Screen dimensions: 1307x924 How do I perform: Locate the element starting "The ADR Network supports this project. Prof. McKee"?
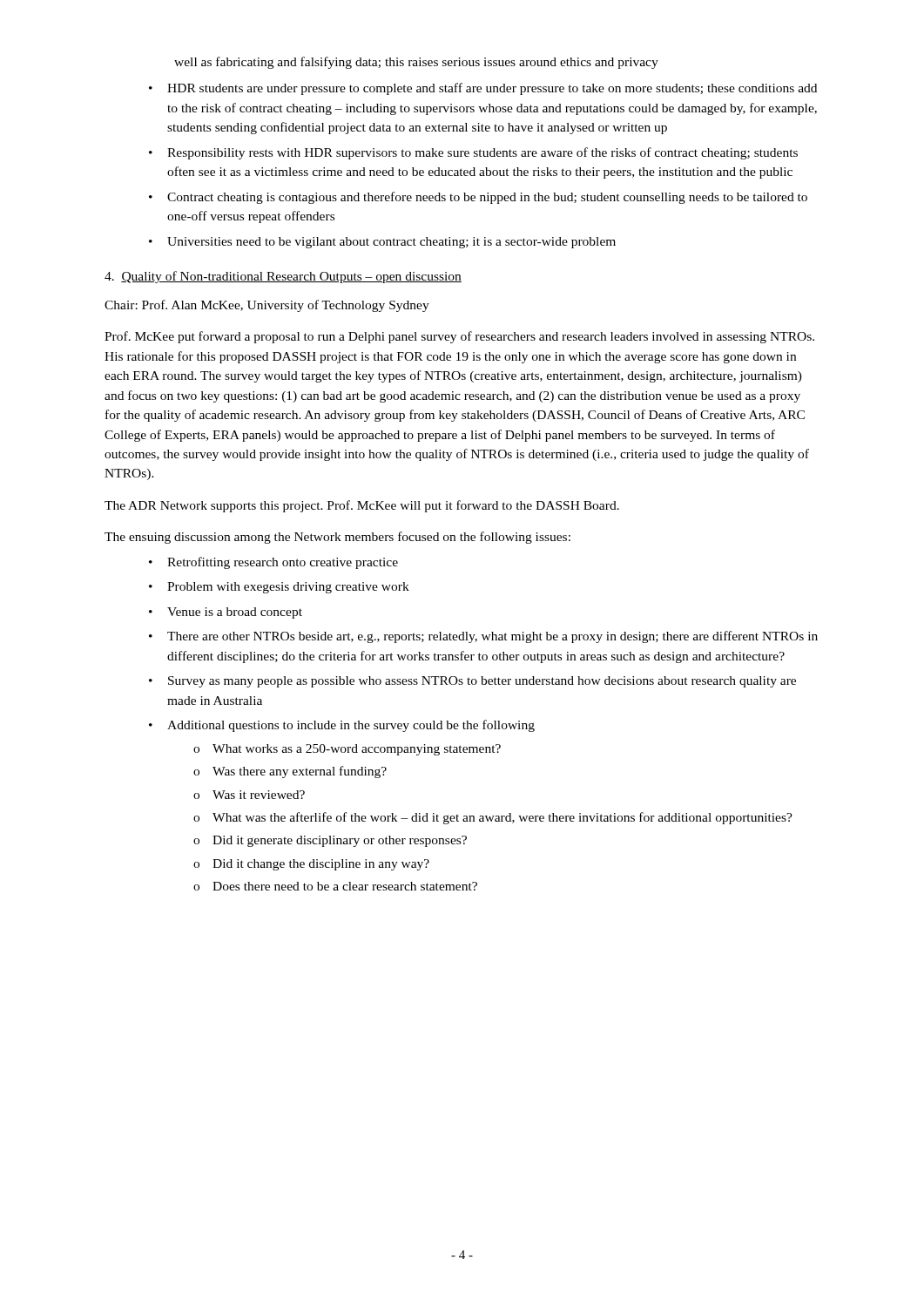tap(362, 505)
